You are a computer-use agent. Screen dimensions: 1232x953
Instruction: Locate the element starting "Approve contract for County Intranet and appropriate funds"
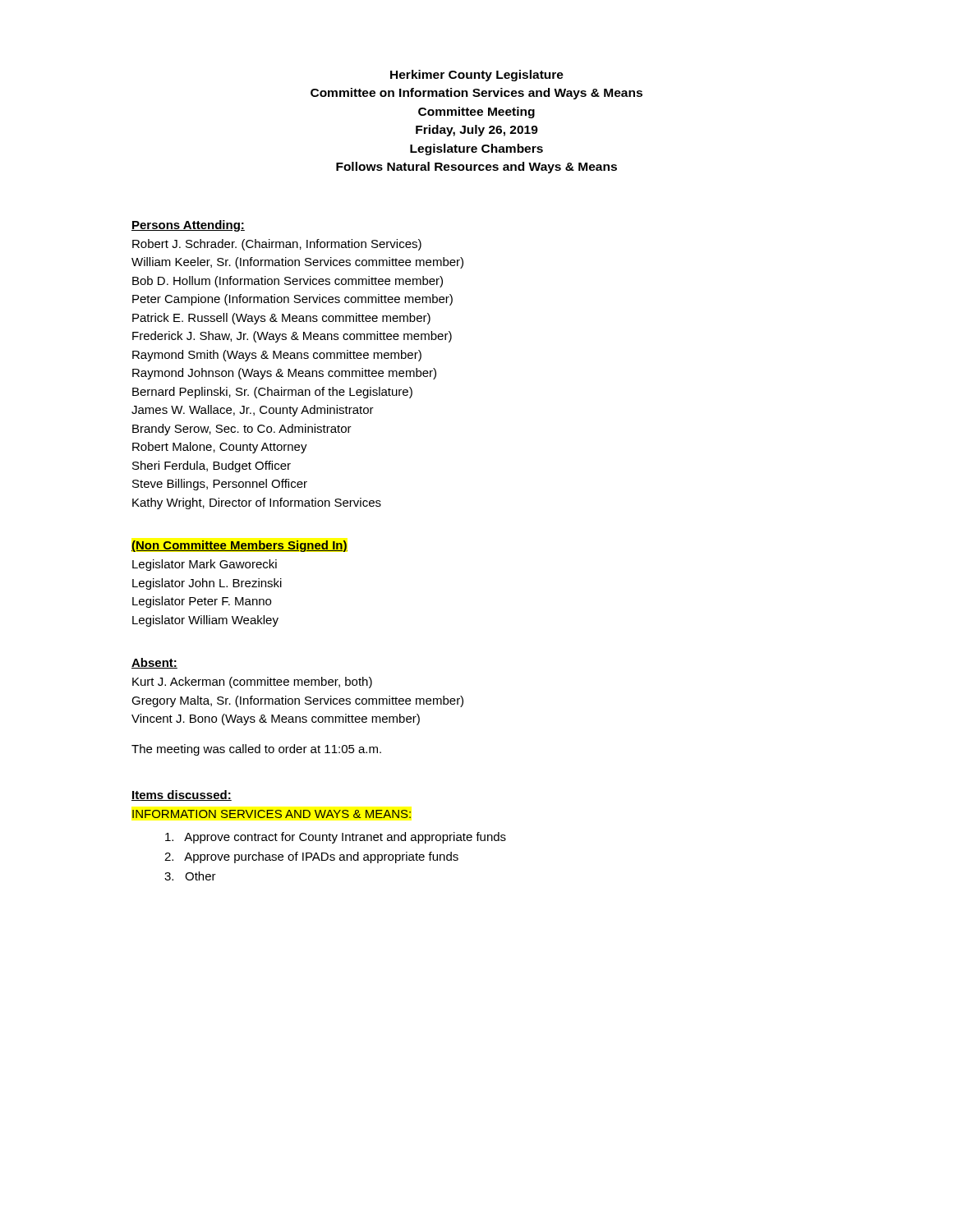point(335,836)
